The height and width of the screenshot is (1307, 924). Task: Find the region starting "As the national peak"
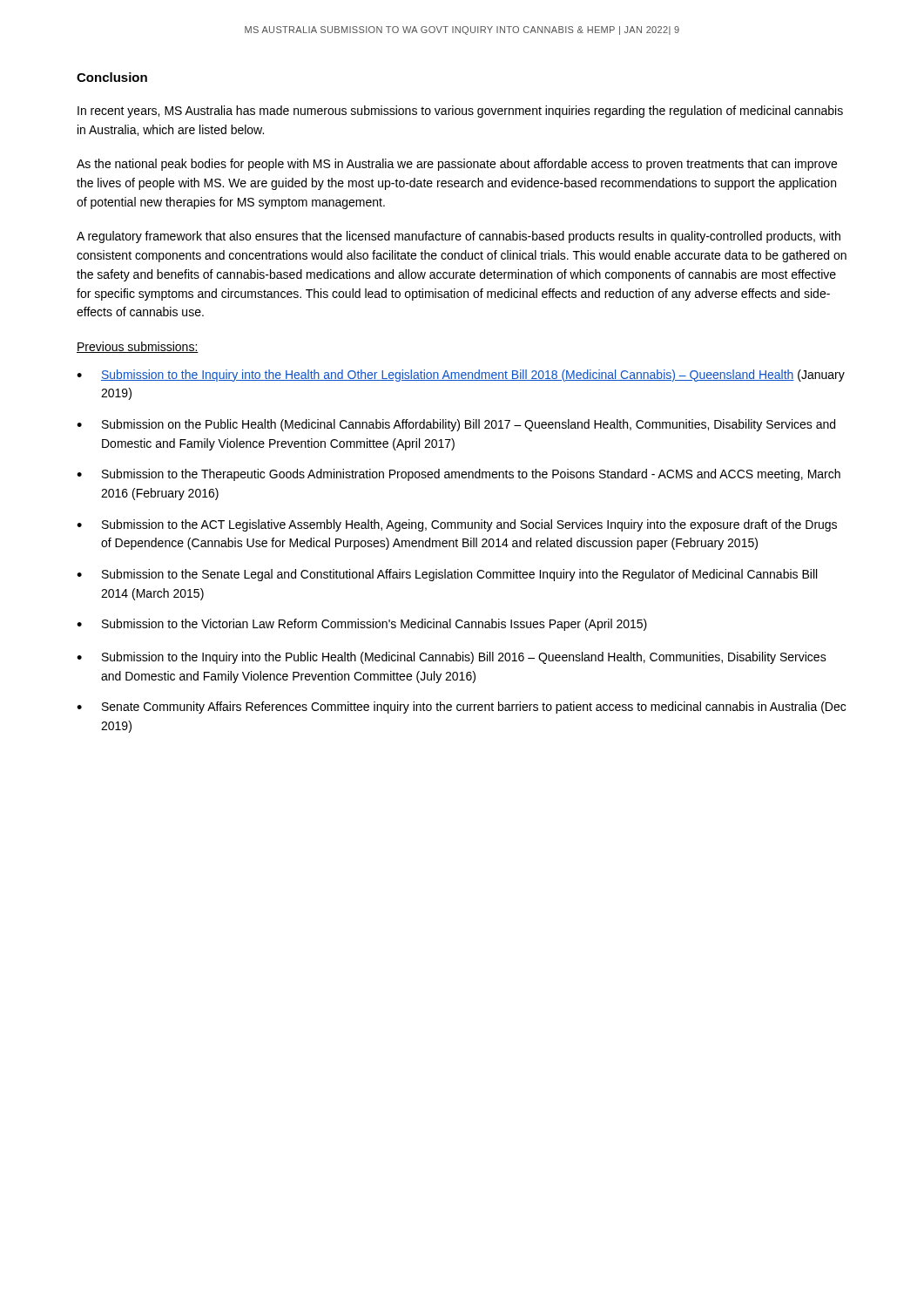click(x=457, y=183)
